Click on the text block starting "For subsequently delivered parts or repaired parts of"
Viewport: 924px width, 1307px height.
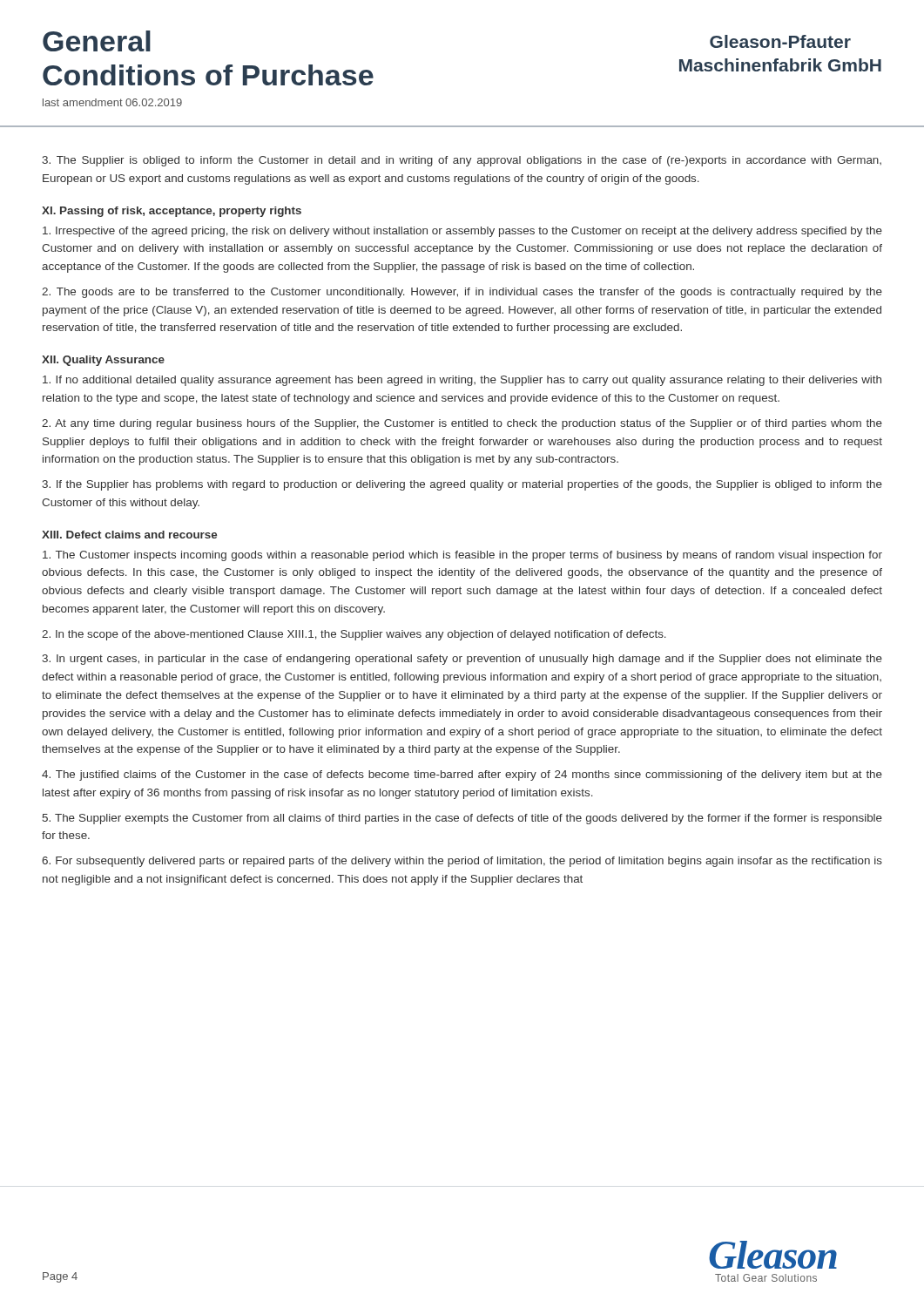(x=462, y=870)
